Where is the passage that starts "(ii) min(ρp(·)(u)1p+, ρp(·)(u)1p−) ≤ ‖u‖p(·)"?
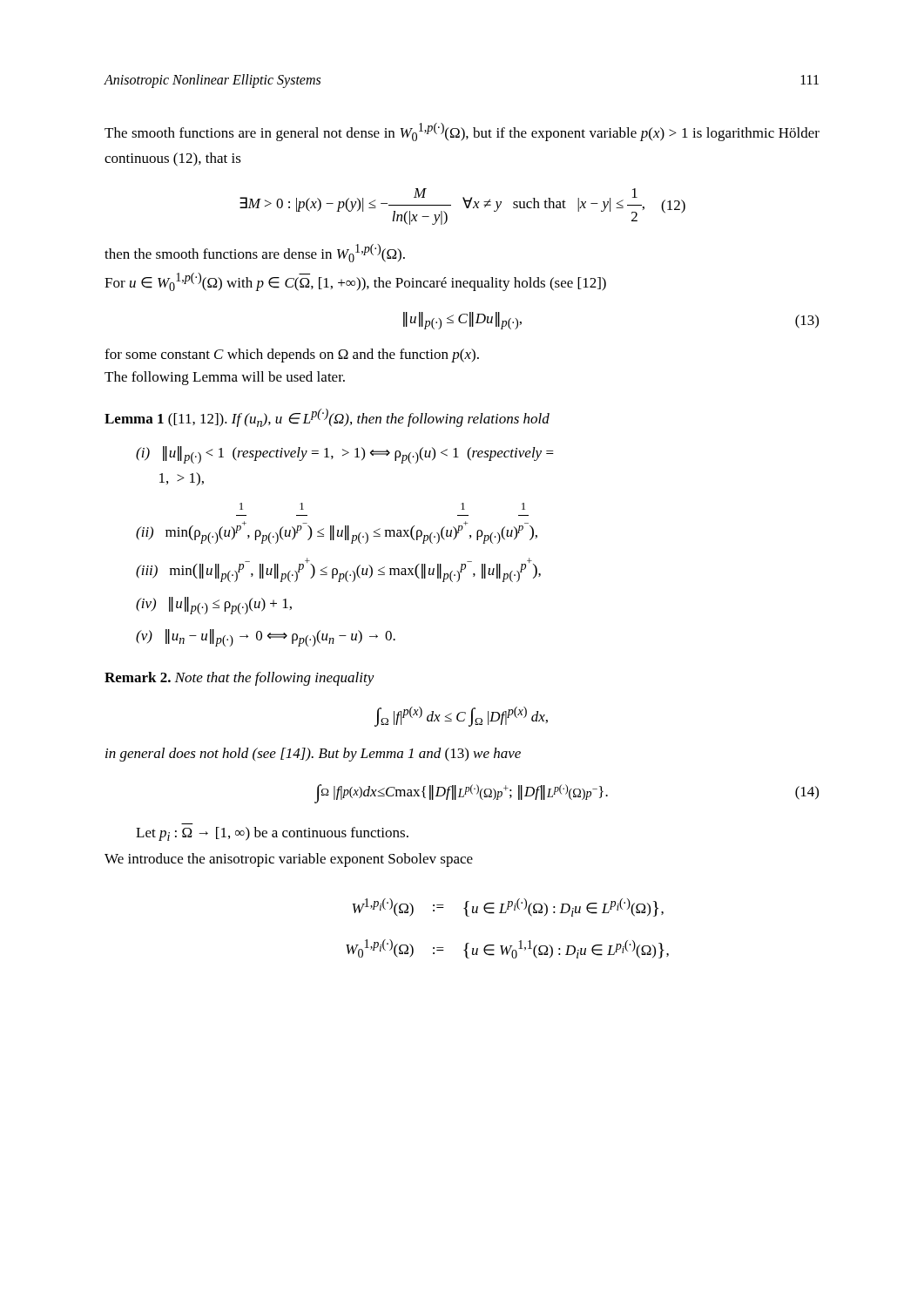Viewport: 924px width, 1307px height. point(337,521)
